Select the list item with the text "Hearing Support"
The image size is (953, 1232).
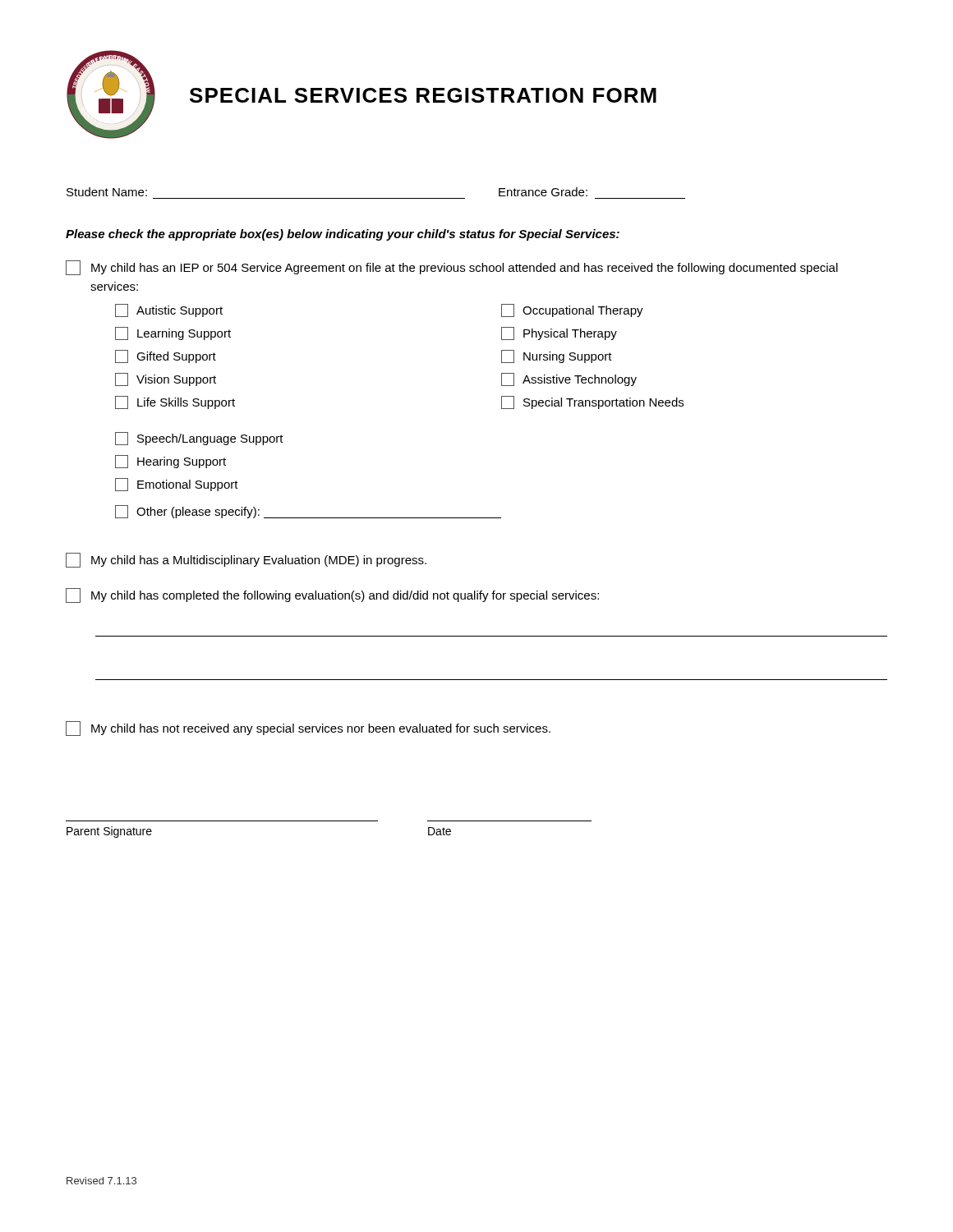click(x=171, y=461)
